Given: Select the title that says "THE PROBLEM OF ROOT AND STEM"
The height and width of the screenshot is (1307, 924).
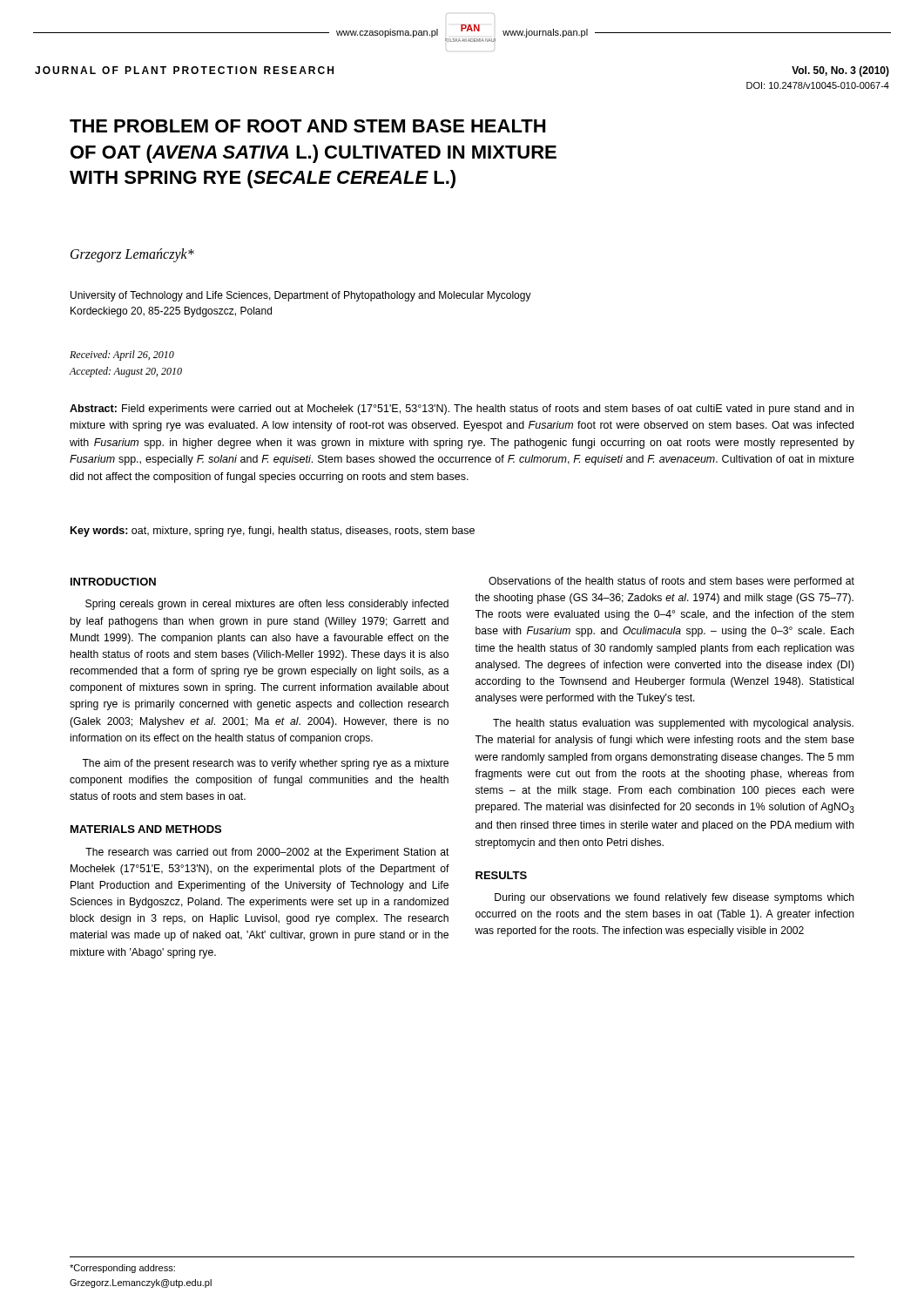Looking at the screenshot, I should click(313, 152).
